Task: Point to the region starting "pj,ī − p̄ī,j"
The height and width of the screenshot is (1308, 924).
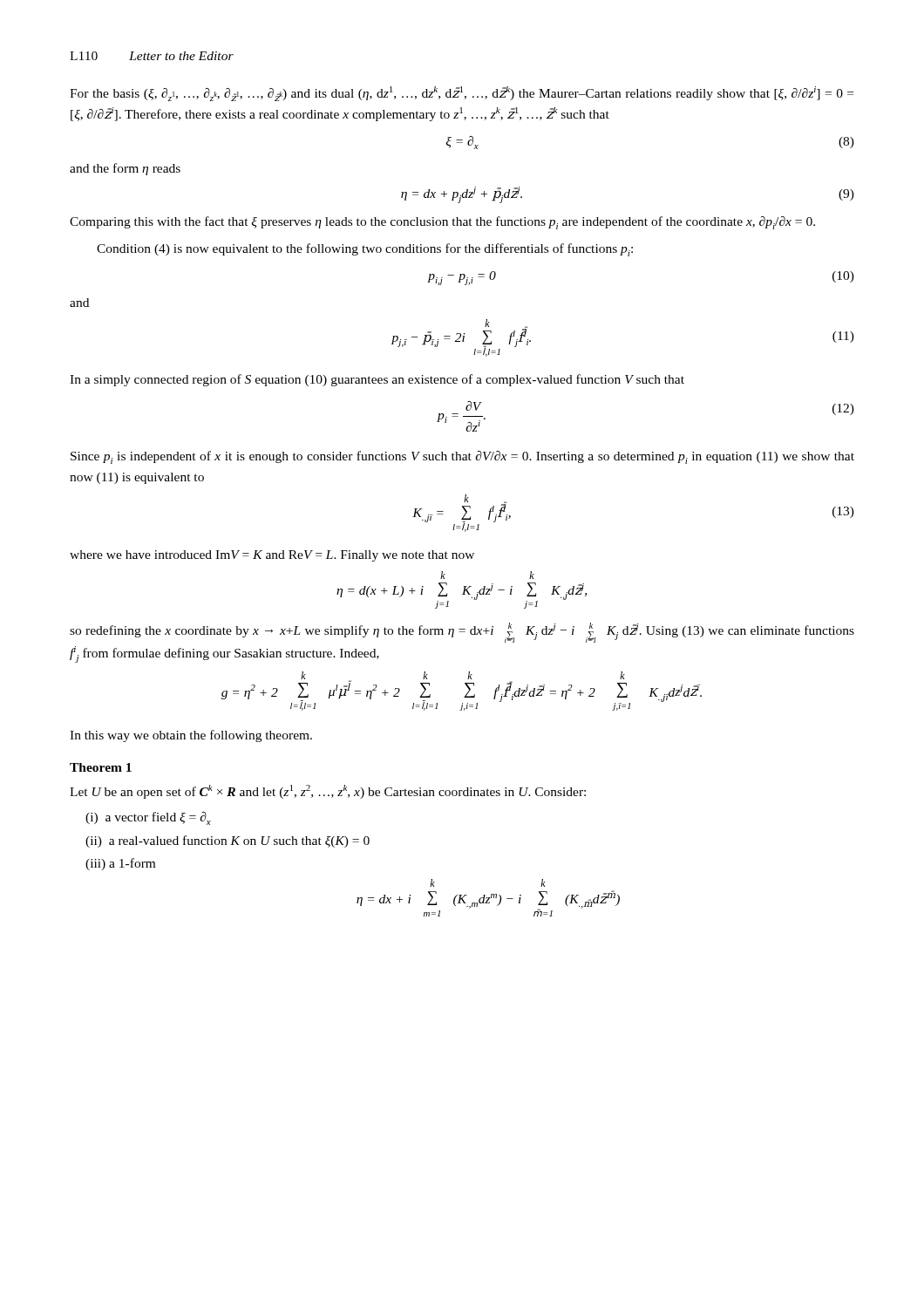Action: click(x=488, y=337)
